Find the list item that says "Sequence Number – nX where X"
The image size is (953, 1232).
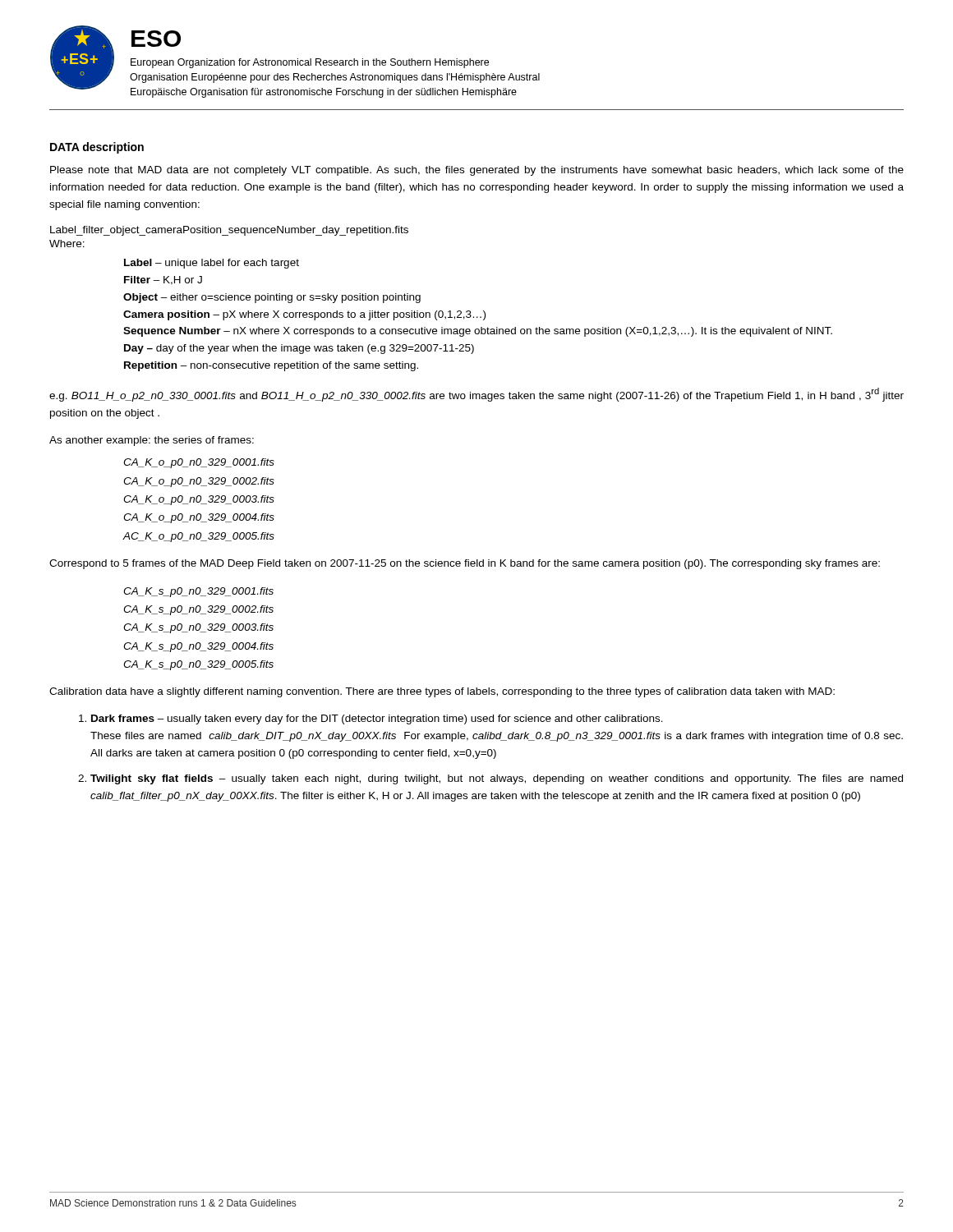[478, 331]
